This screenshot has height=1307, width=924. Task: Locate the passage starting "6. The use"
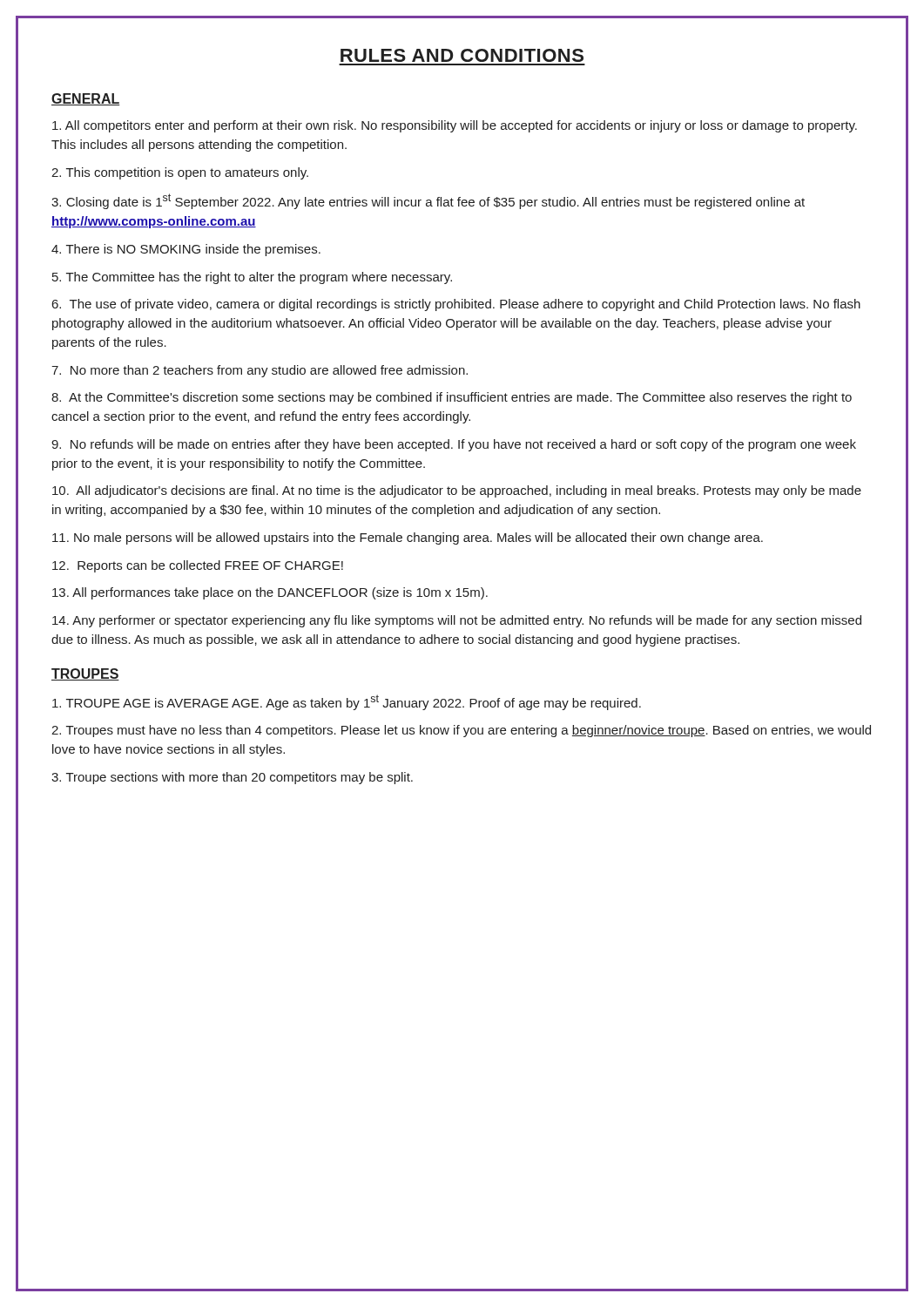tap(456, 323)
